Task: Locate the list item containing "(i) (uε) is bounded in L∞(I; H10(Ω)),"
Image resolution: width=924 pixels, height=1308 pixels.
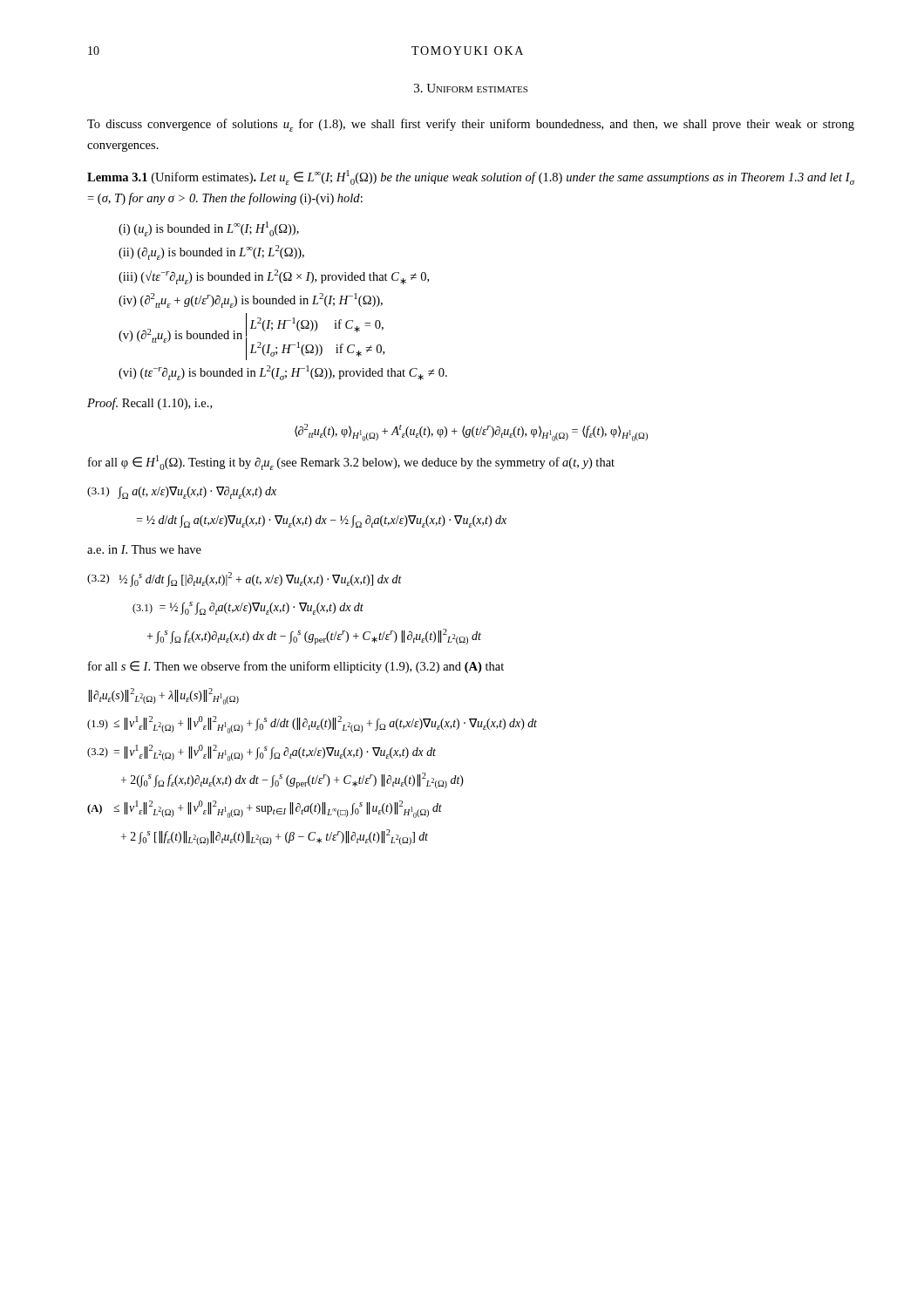Action: tap(209, 228)
